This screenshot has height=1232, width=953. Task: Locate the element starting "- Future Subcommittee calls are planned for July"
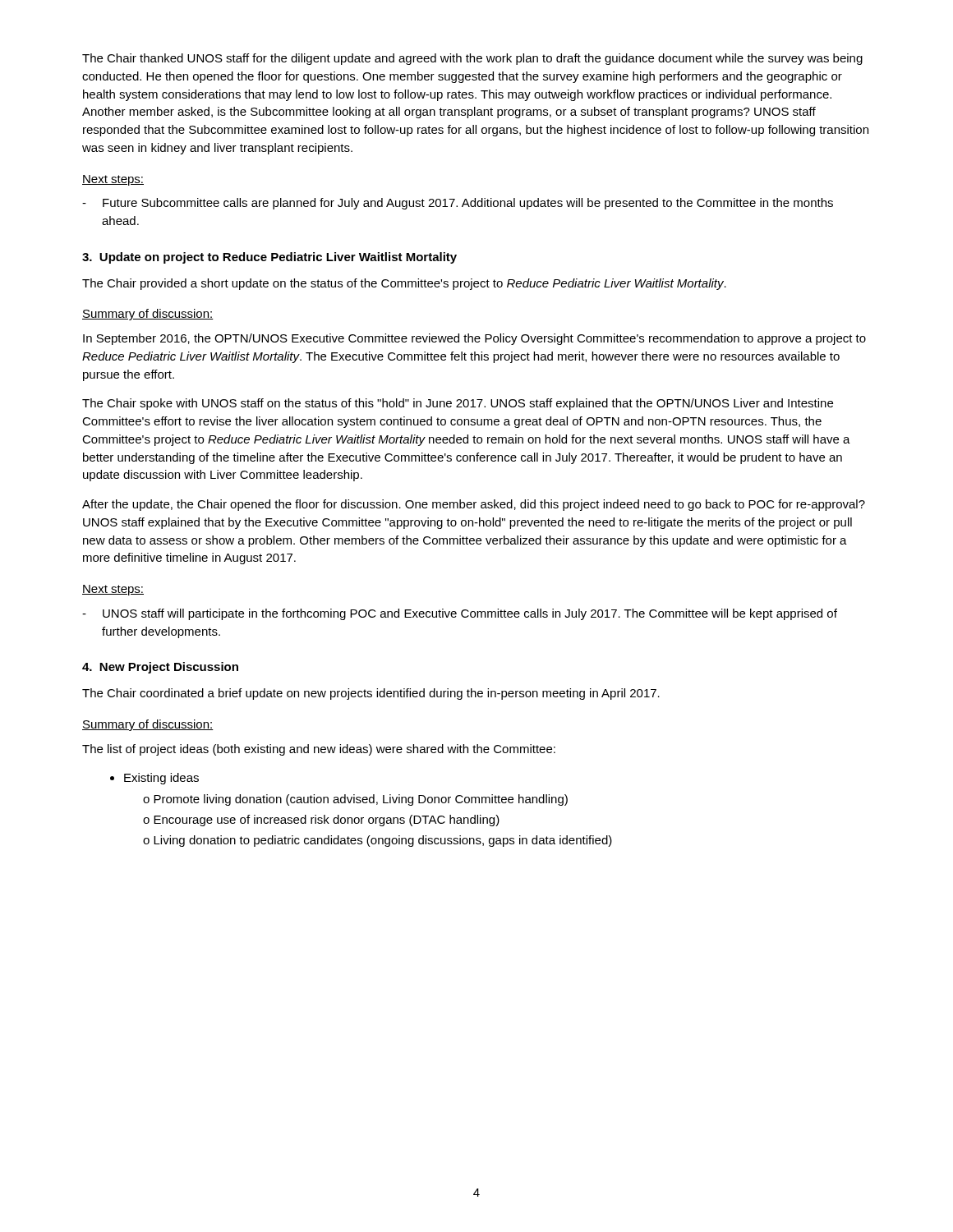coord(476,212)
